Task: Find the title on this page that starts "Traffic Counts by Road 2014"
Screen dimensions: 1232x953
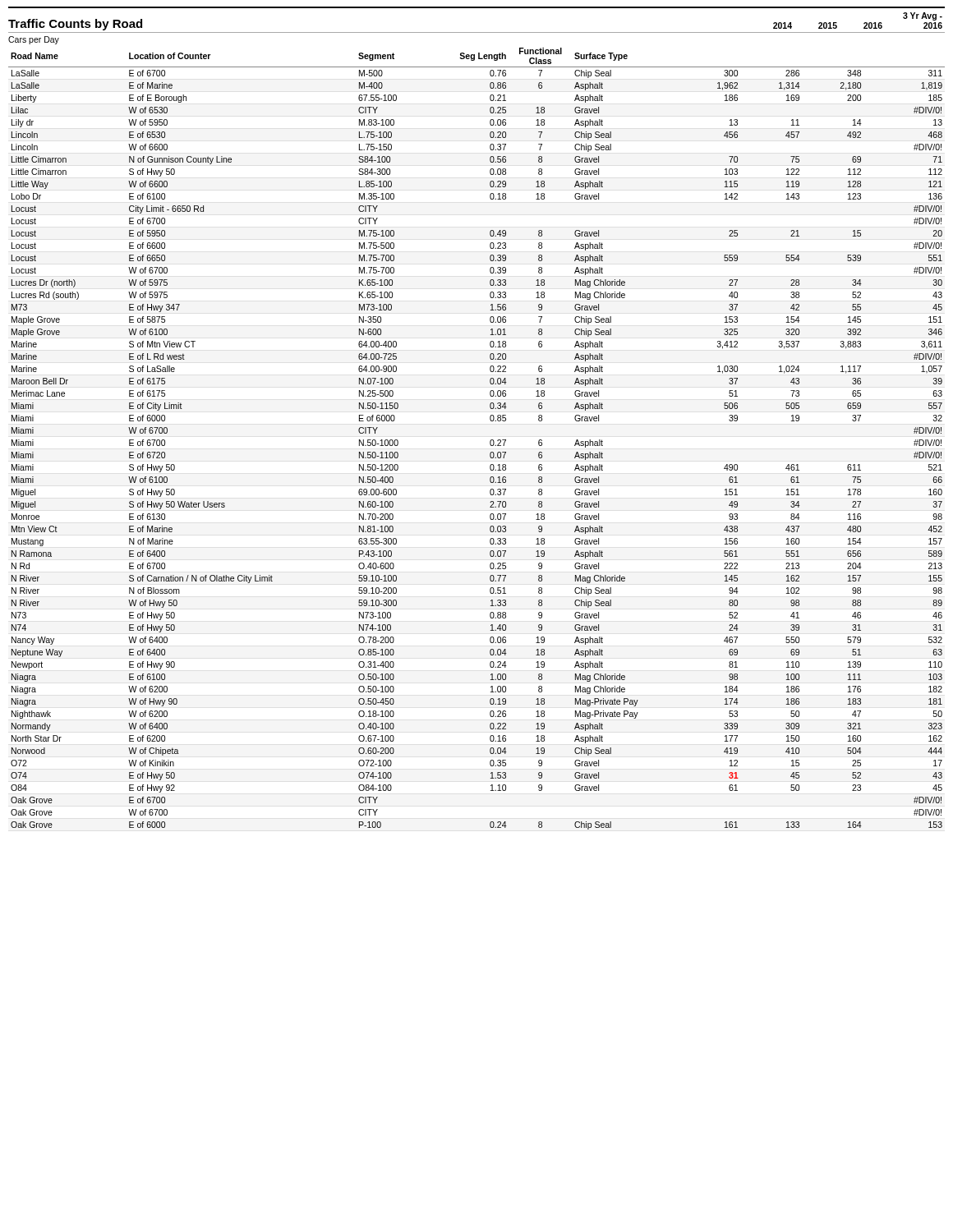Action: click(x=476, y=21)
